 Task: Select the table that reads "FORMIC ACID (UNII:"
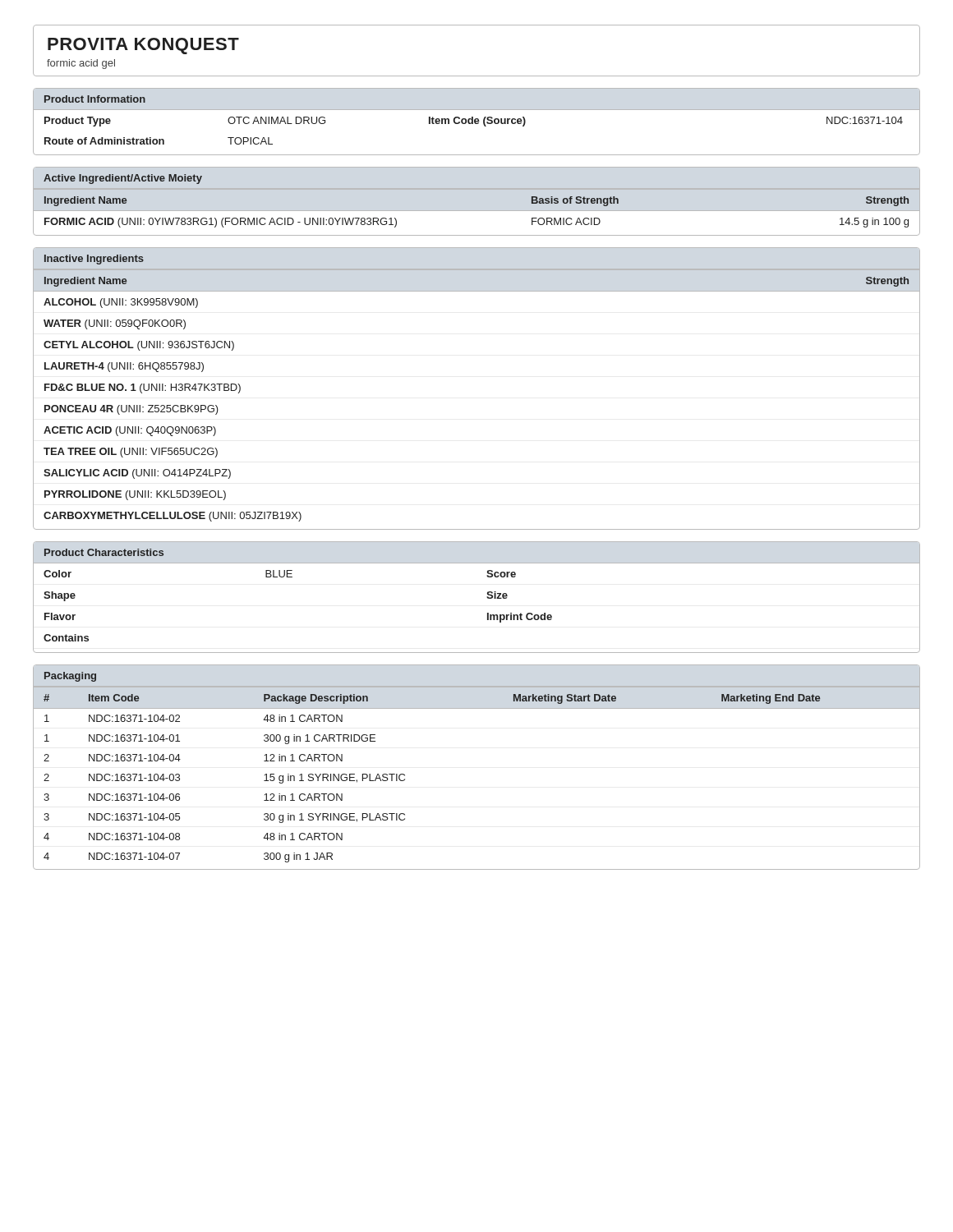click(x=476, y=212)
